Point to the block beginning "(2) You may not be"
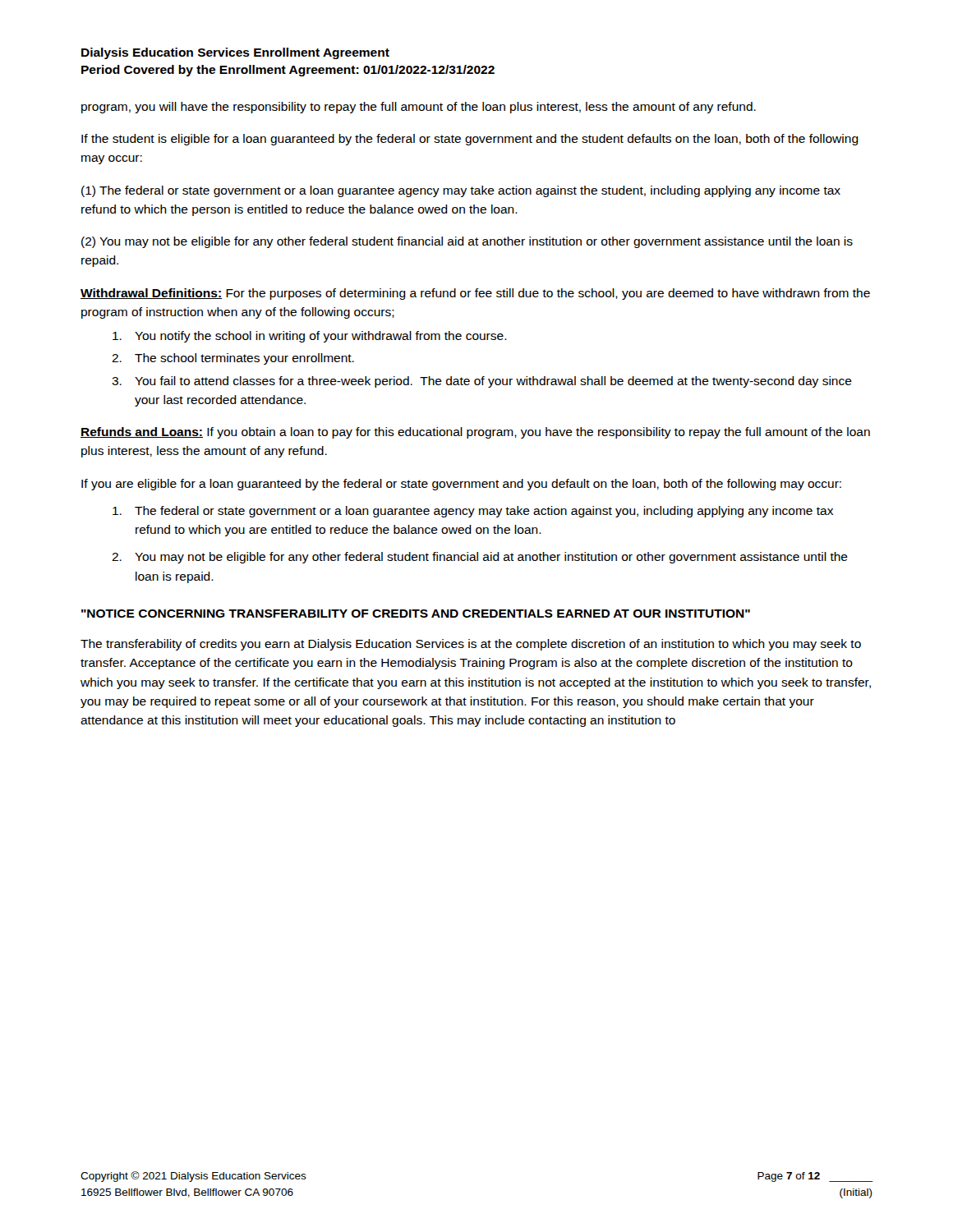The height and width of the screenshot is (1232, 953). click(x=467, y=251)
